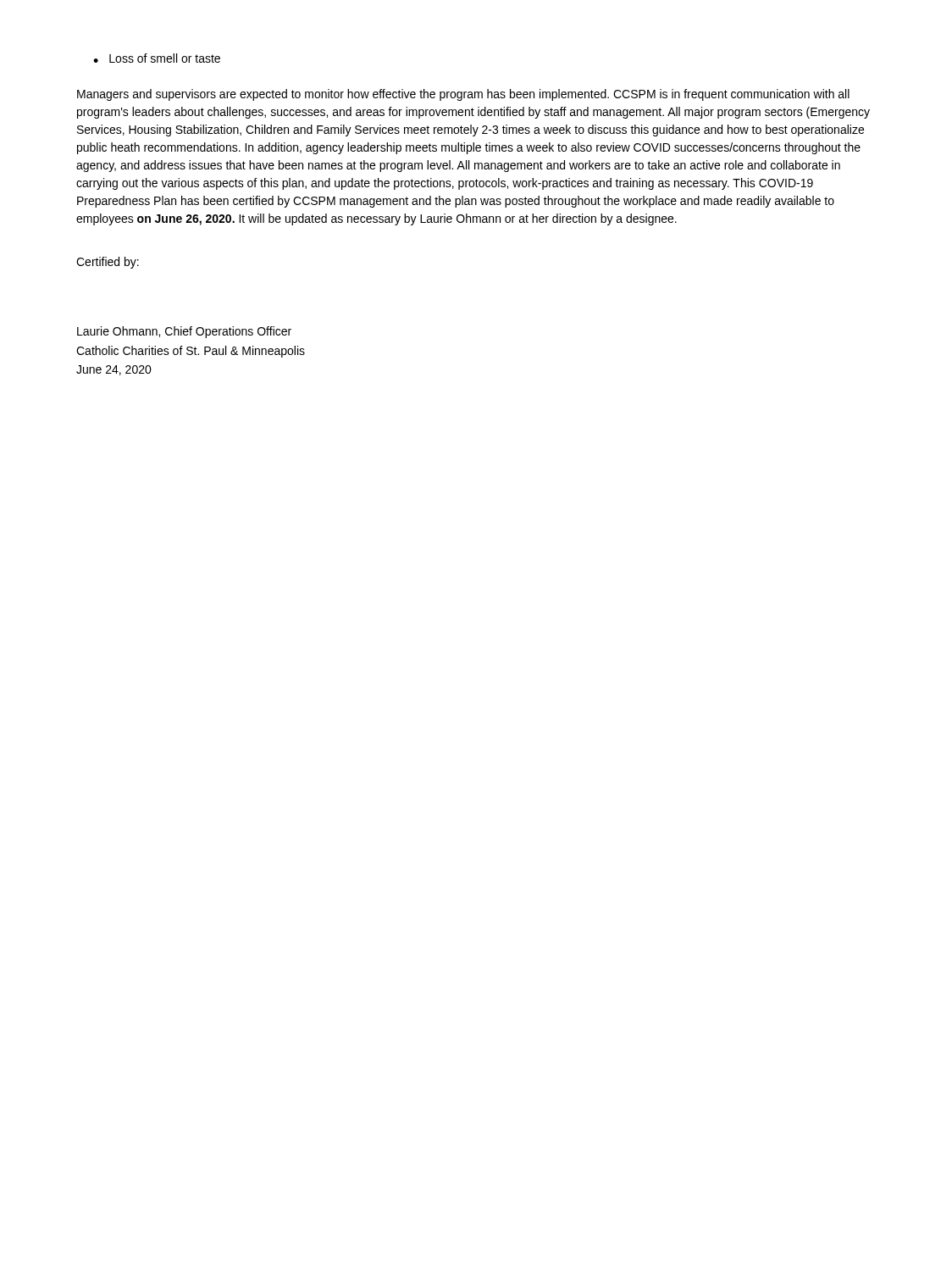The image size is (952, 1271).
Task: Where does it say "• Loss of smell or taste"?
Action: point(157,62)
